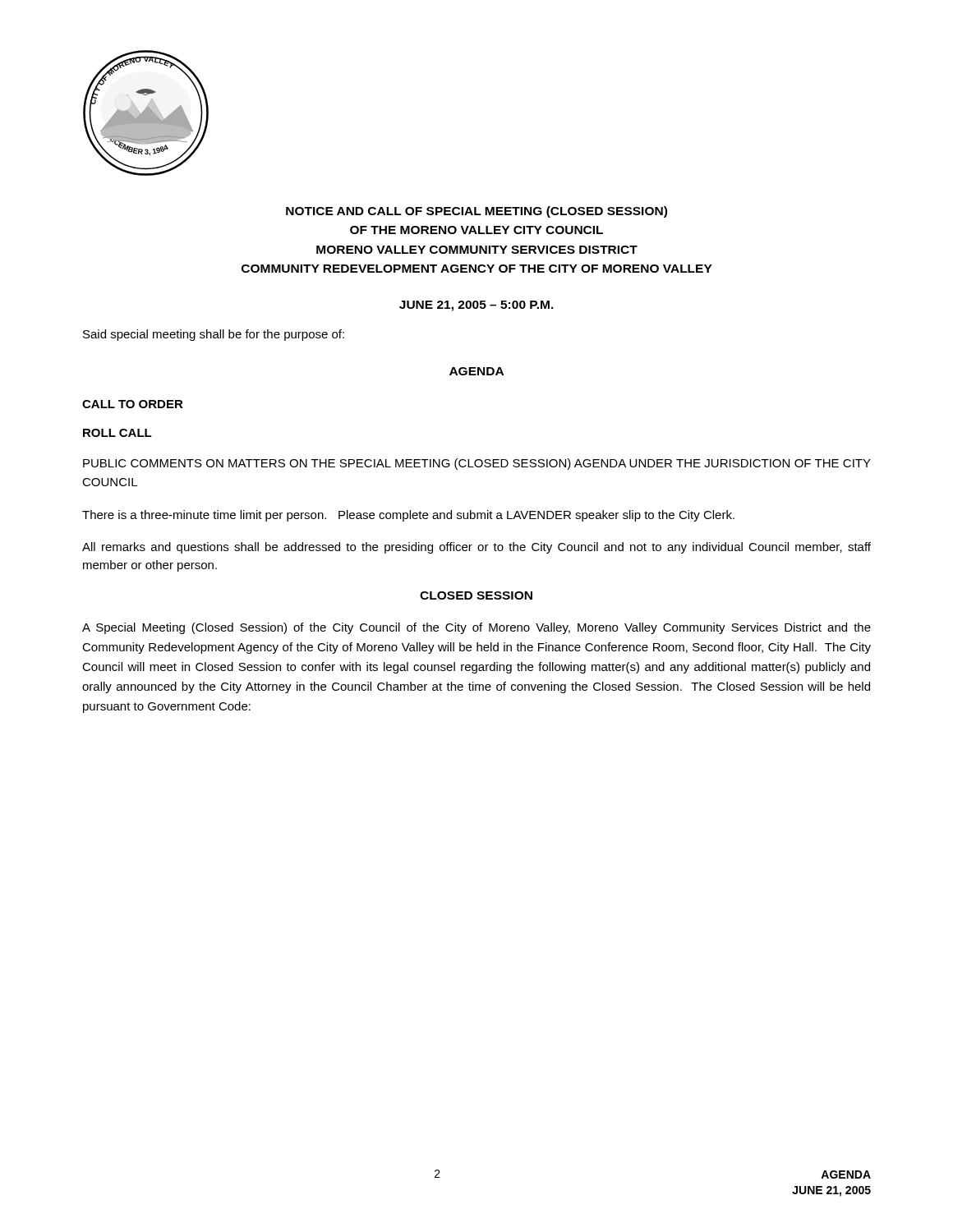Find the block on this page that starts "There is a three-minute"
Screen dimensions: 1232x953
click(409, 515)
